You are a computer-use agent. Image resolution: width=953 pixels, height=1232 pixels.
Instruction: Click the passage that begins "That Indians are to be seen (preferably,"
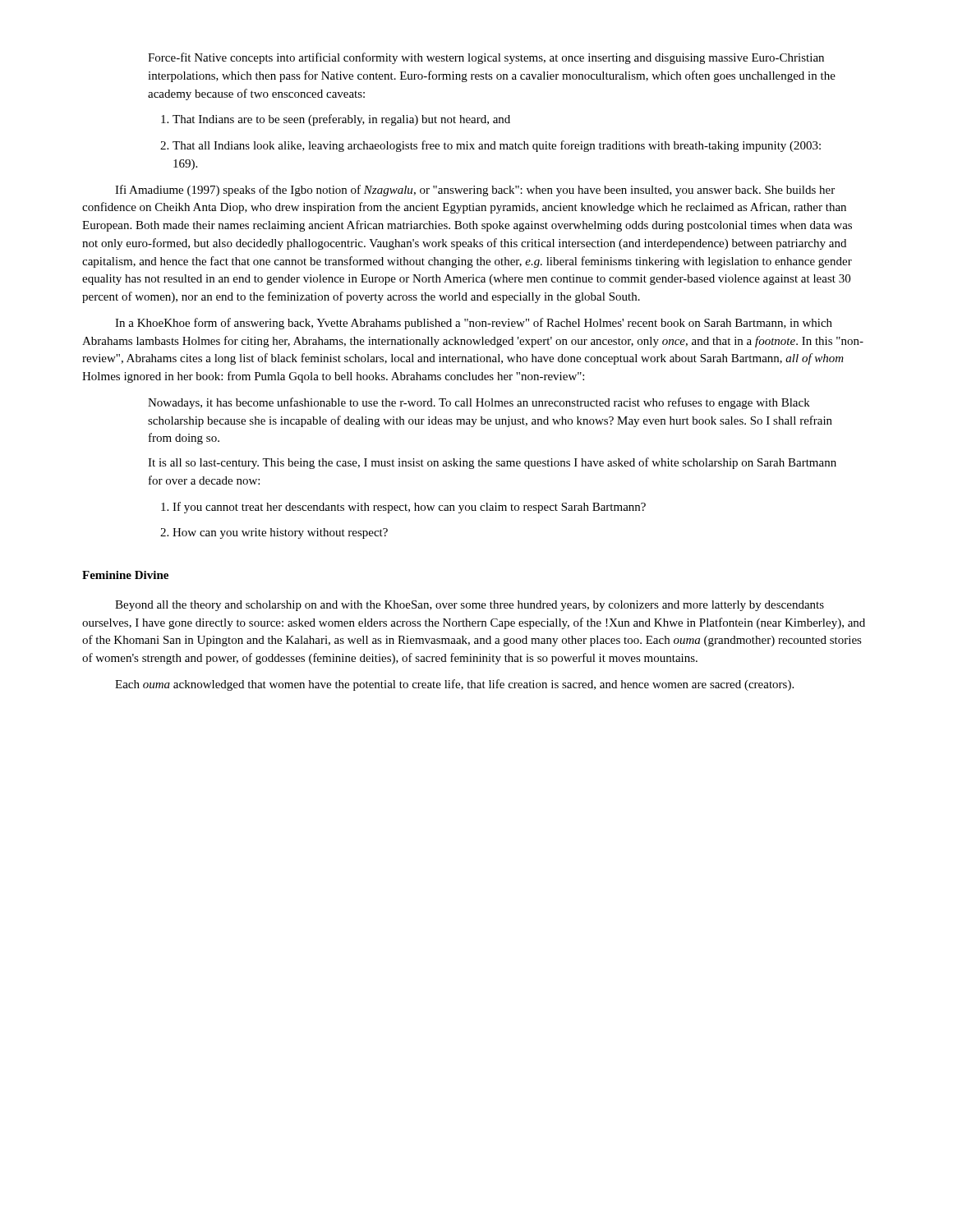pos(493,120)
